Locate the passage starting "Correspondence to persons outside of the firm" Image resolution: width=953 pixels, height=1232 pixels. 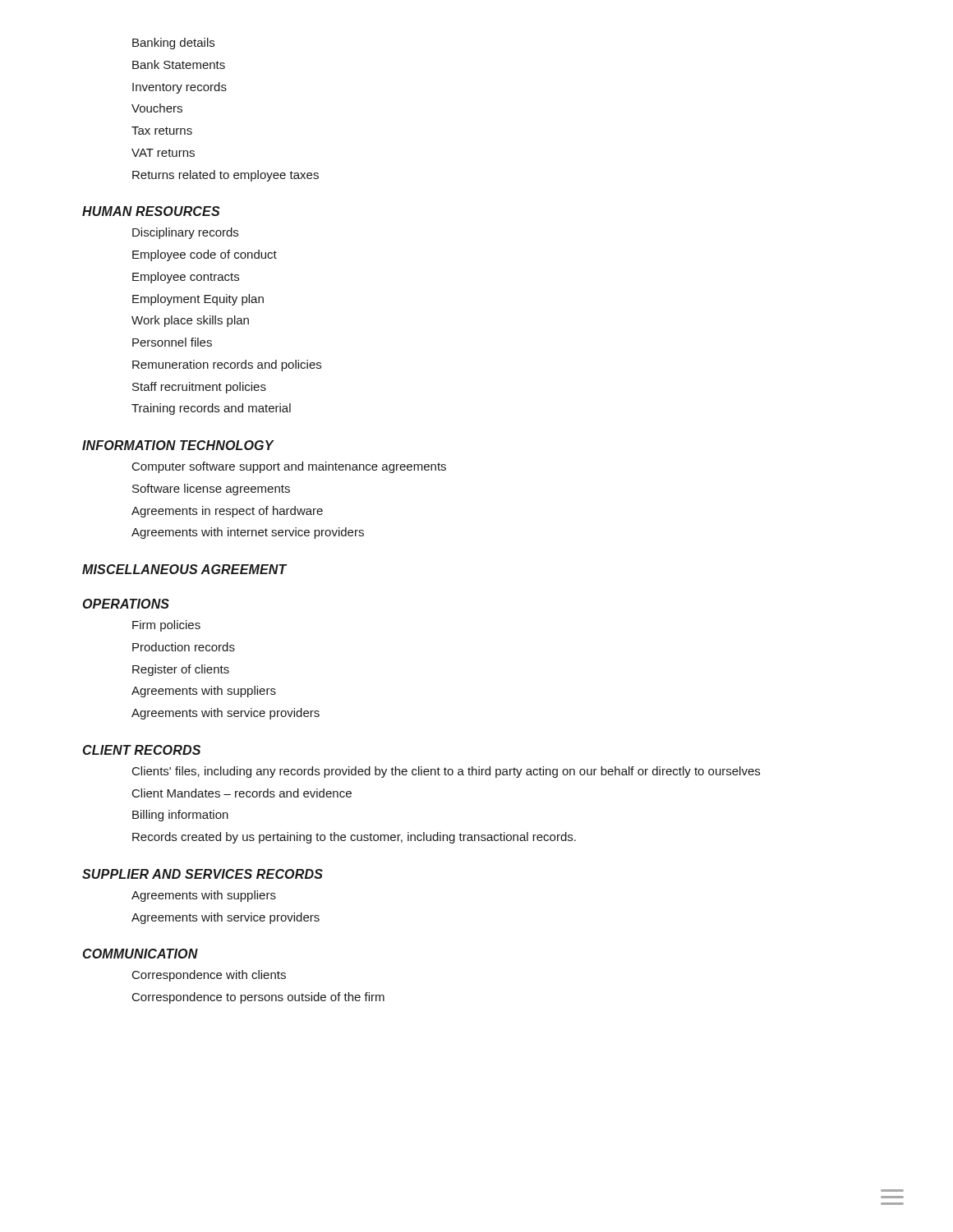pos(258,997)
